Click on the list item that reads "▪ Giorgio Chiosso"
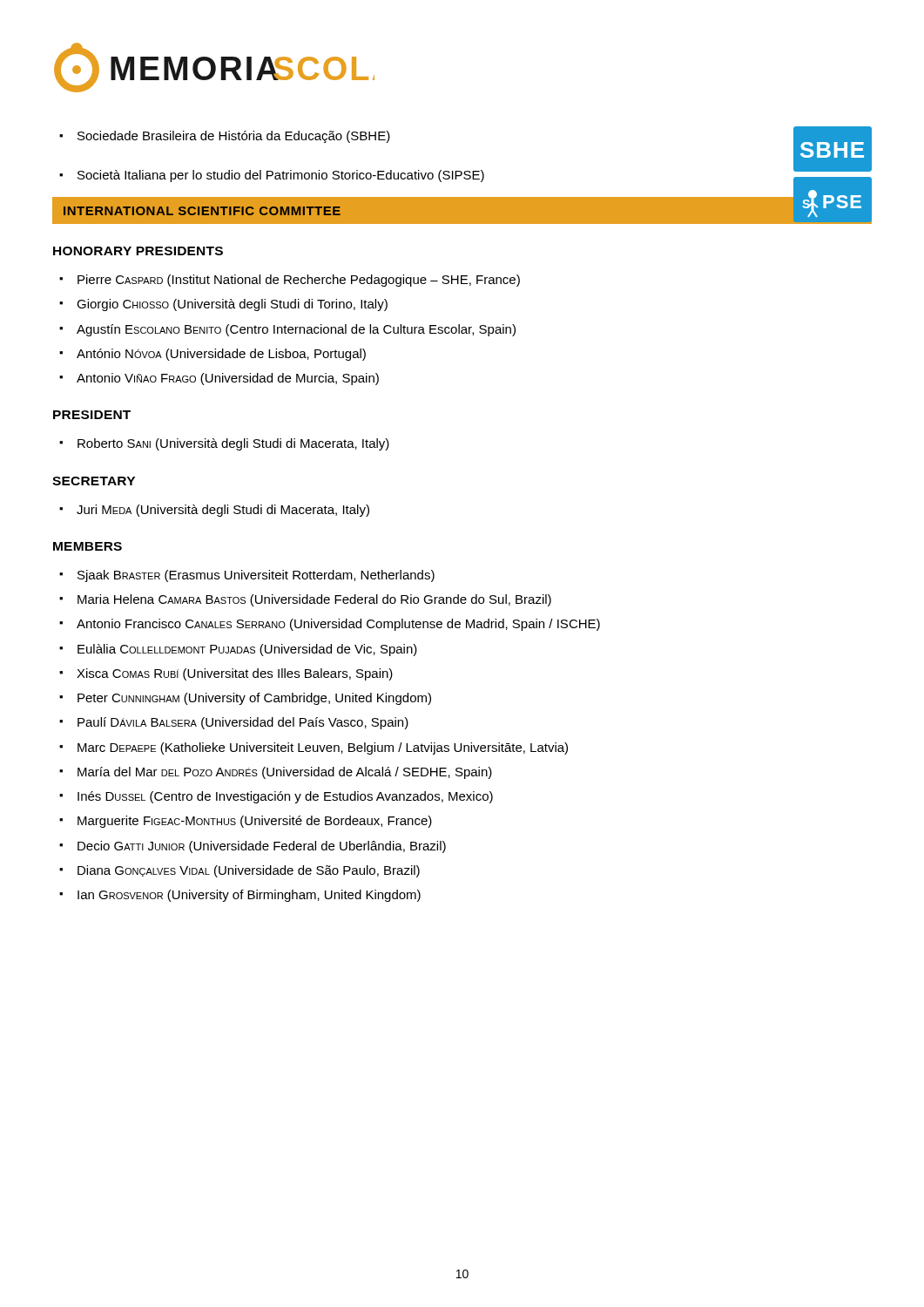The width and height of the screenshot is (924, 1307). pyautogui.click(x=224, y=303)
